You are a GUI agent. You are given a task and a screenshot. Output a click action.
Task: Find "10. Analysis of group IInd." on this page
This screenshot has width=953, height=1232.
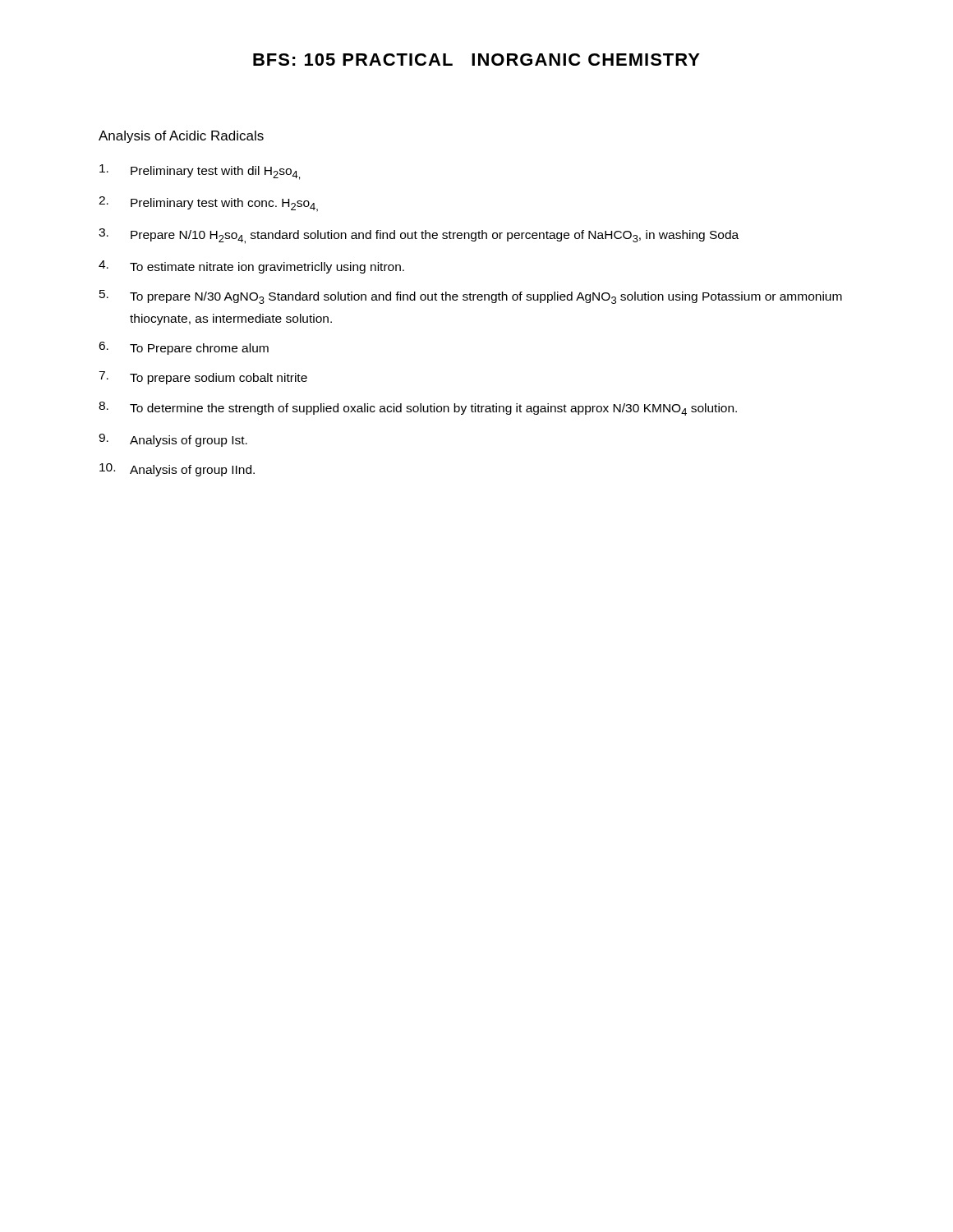[x=177, y=470]
